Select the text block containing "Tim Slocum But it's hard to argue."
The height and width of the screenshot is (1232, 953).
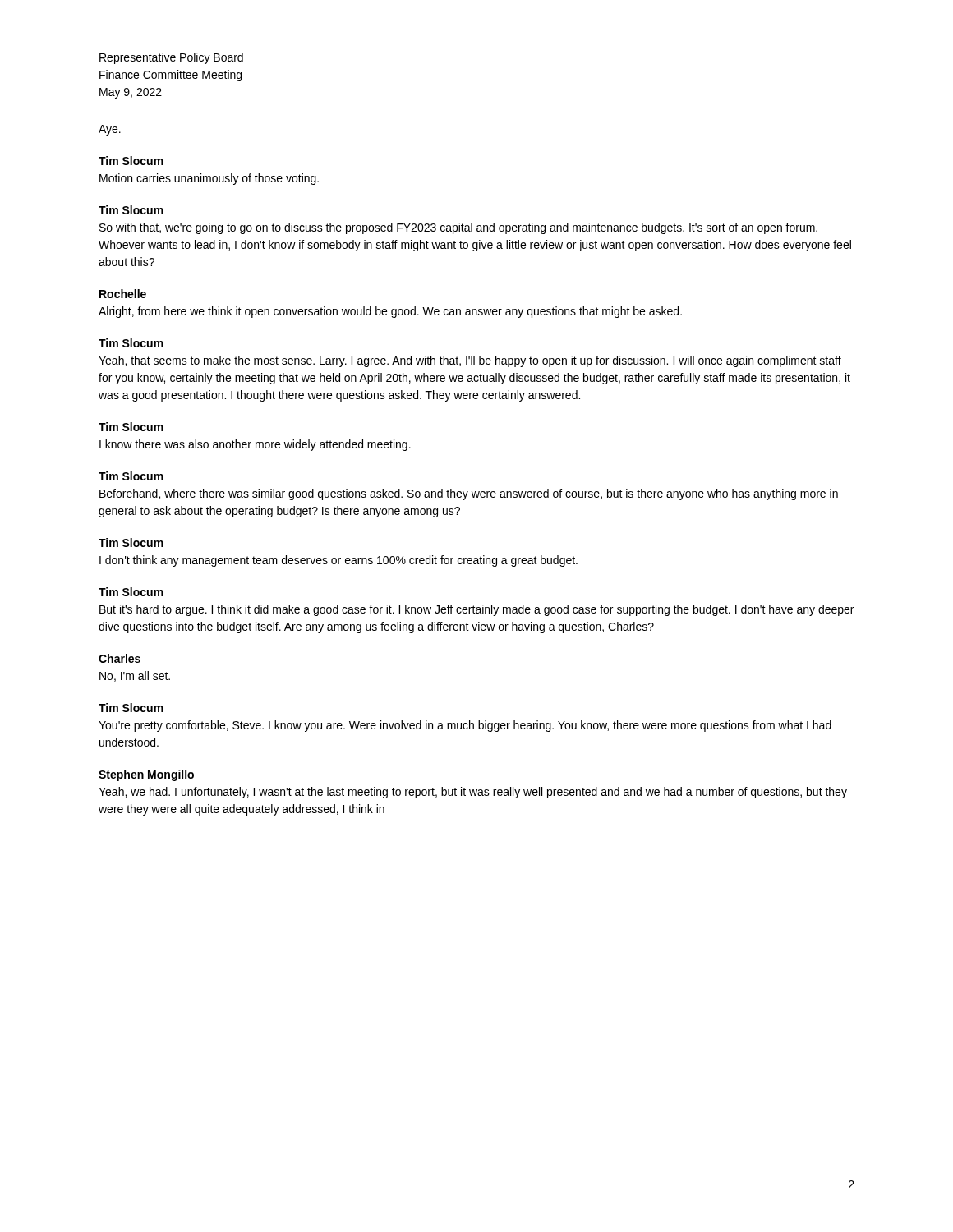pos(476,610)
